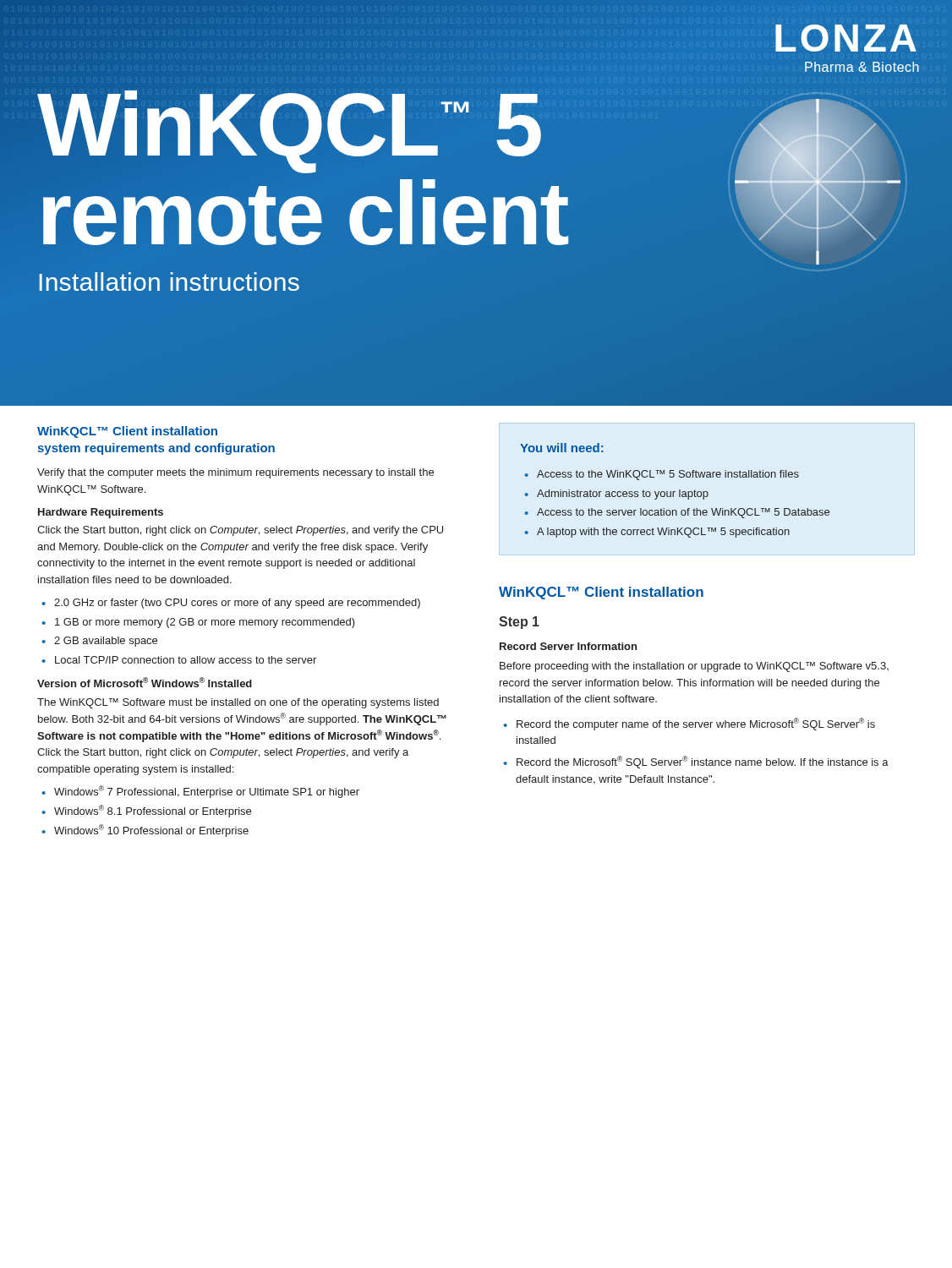Find the element starting "• 1 GB or"
The image size is (952, 1268).
pyautogui.click(x=246, y=622)
